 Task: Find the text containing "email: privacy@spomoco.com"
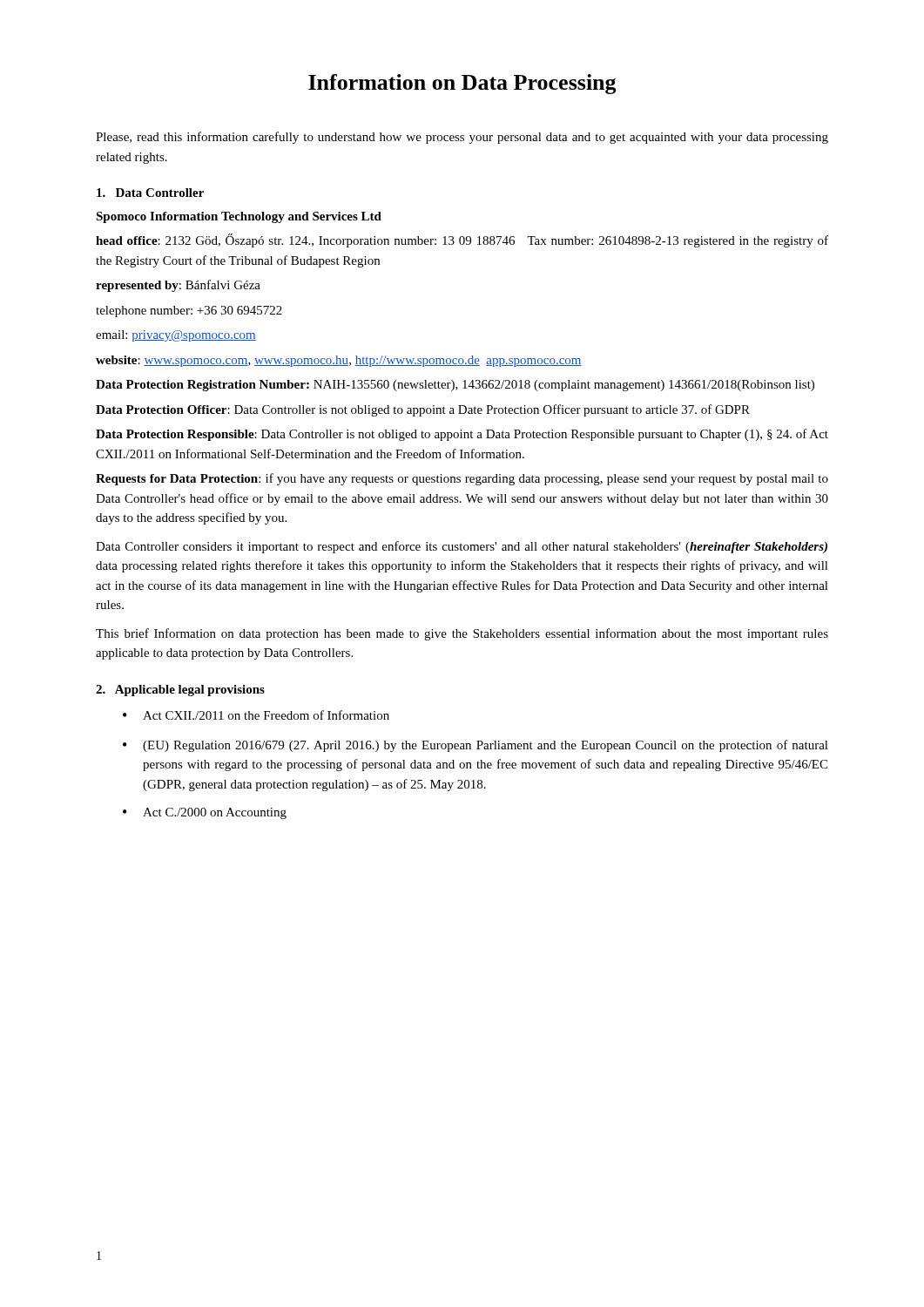pyautogui.click(x=176, y=335)
